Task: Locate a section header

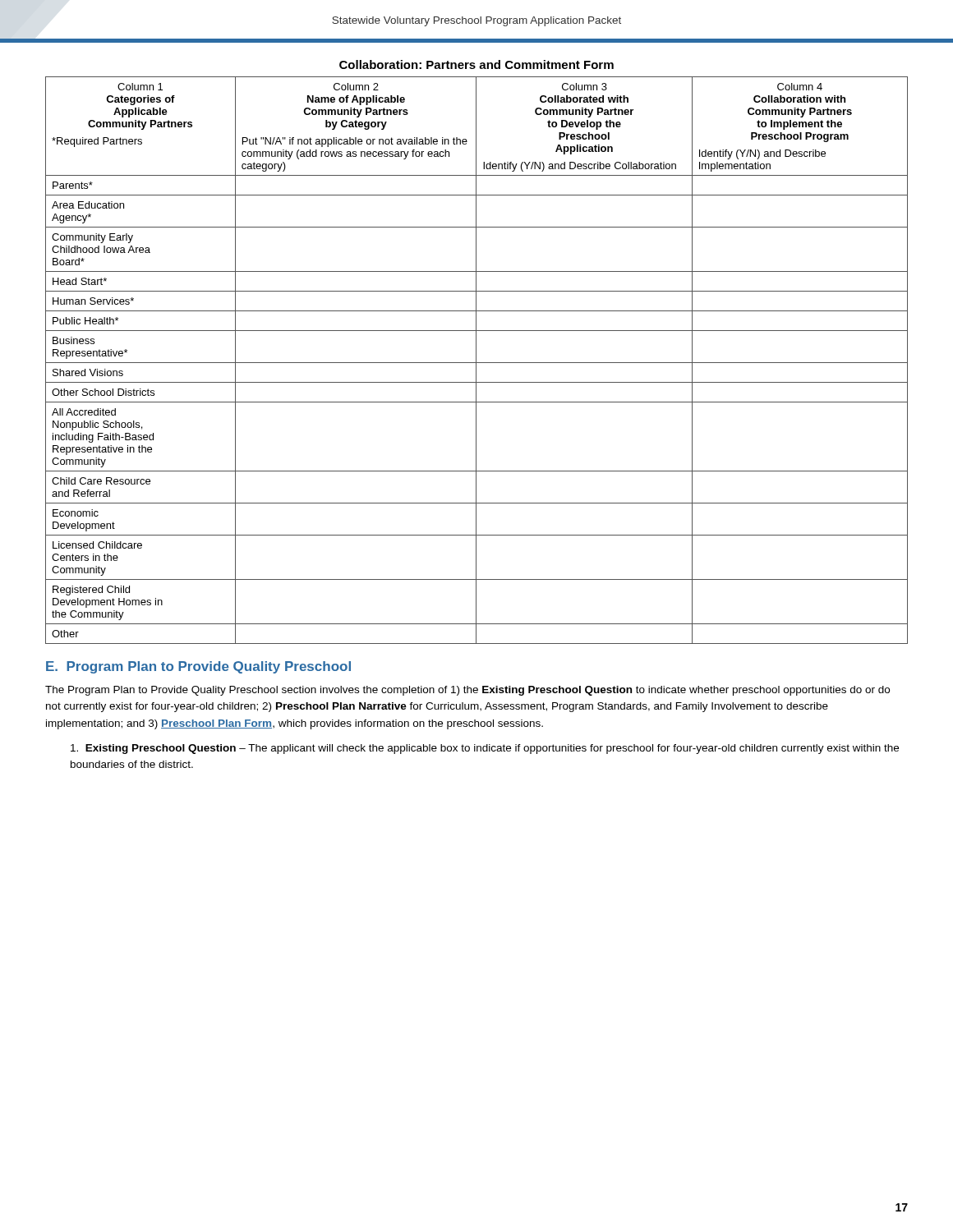Action: pos(198,667)
